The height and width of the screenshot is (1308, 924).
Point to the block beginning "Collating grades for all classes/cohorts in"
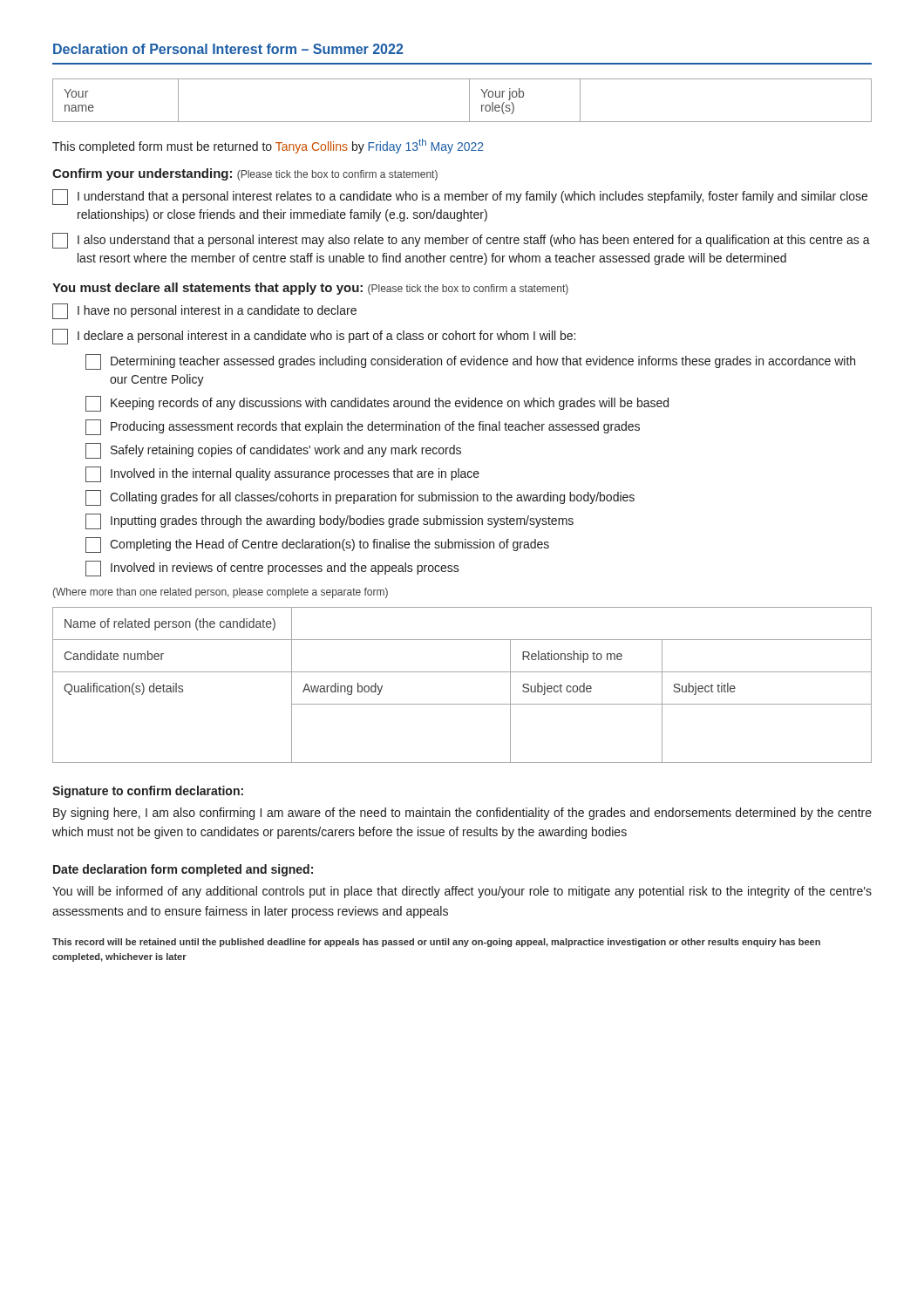tap(479, 497)
